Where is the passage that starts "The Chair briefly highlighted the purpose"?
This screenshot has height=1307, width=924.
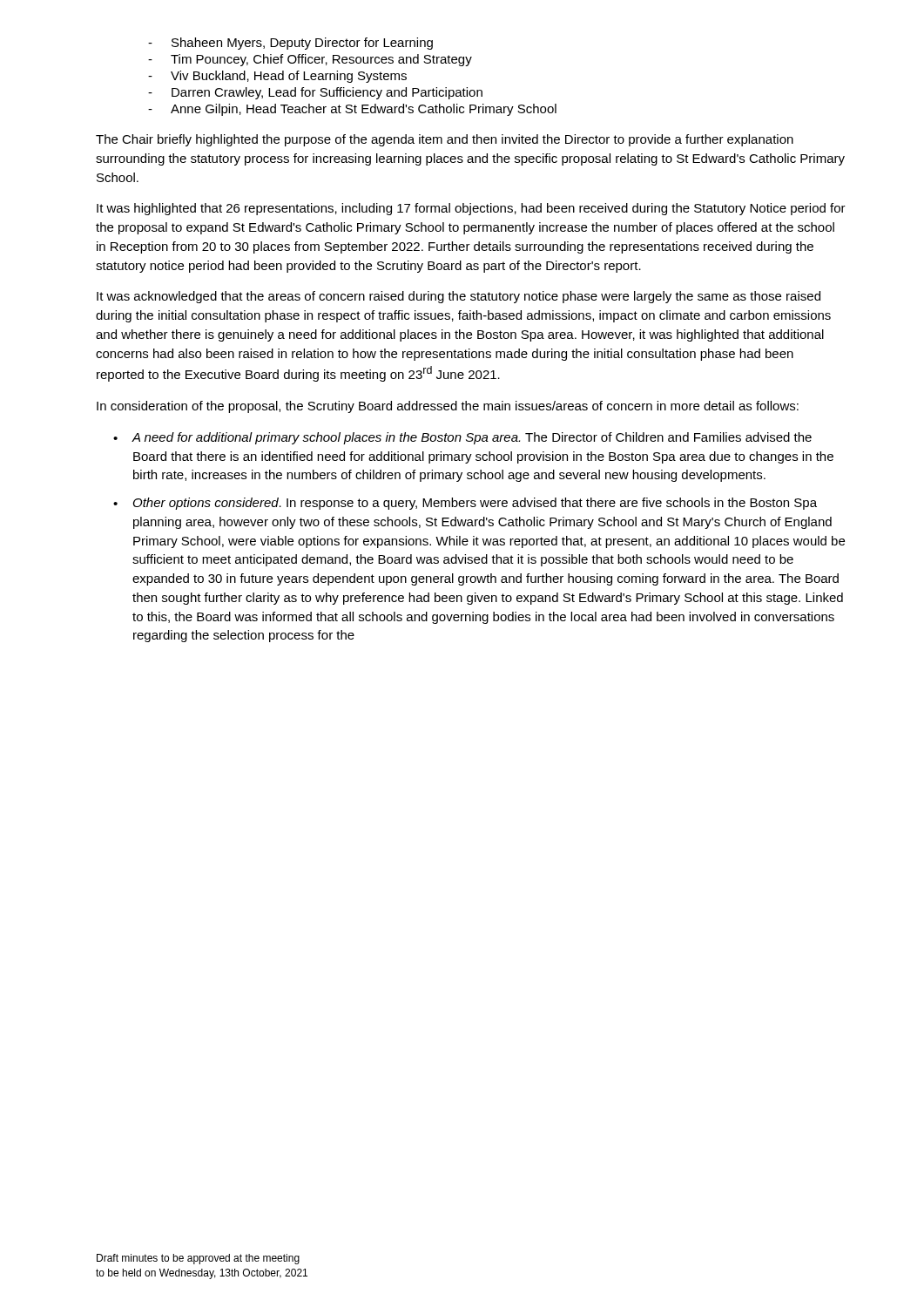pyautogui.click(x=471, y=158)
